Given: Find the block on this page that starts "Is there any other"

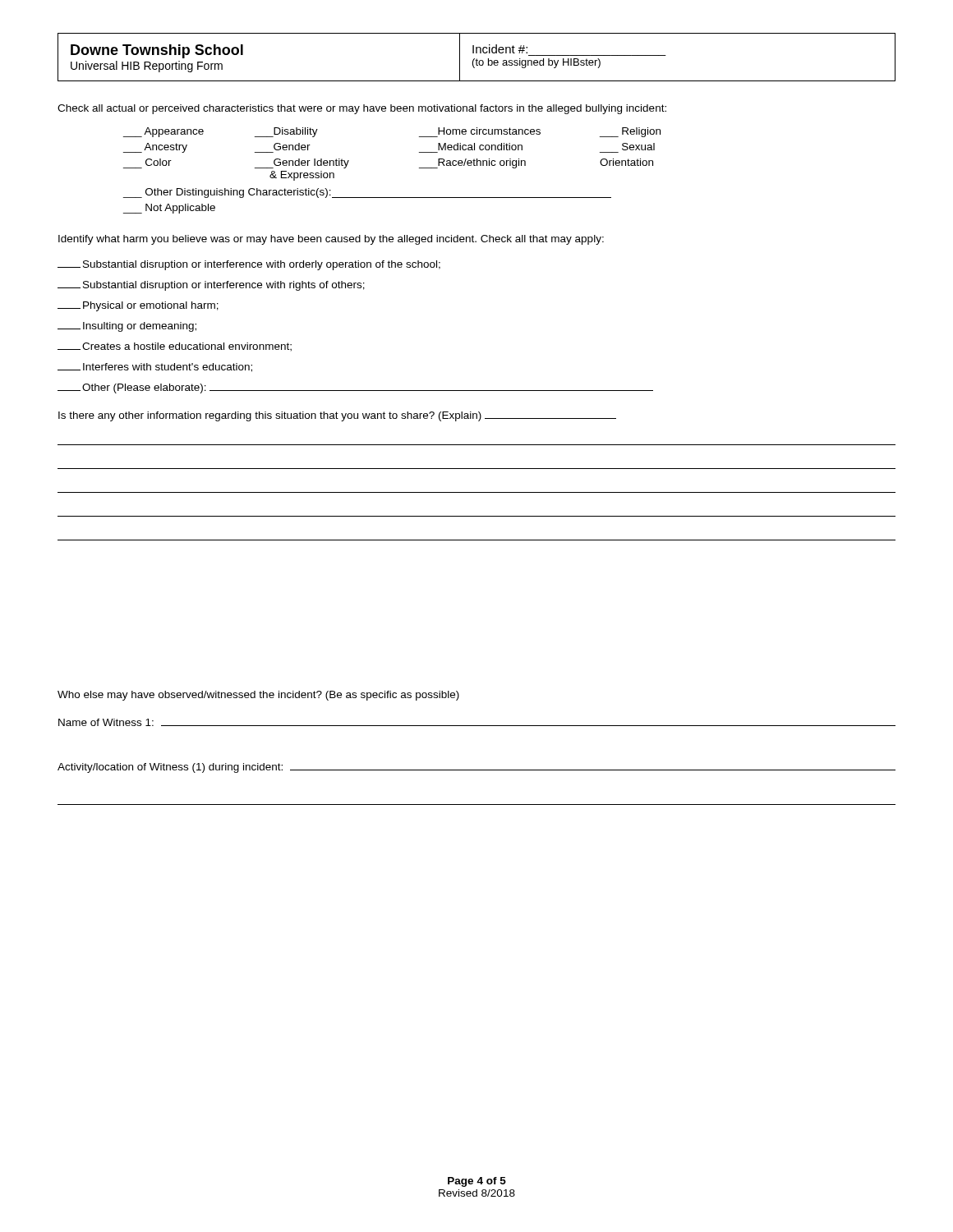Looking at the screenshot, I should [476, 473].
